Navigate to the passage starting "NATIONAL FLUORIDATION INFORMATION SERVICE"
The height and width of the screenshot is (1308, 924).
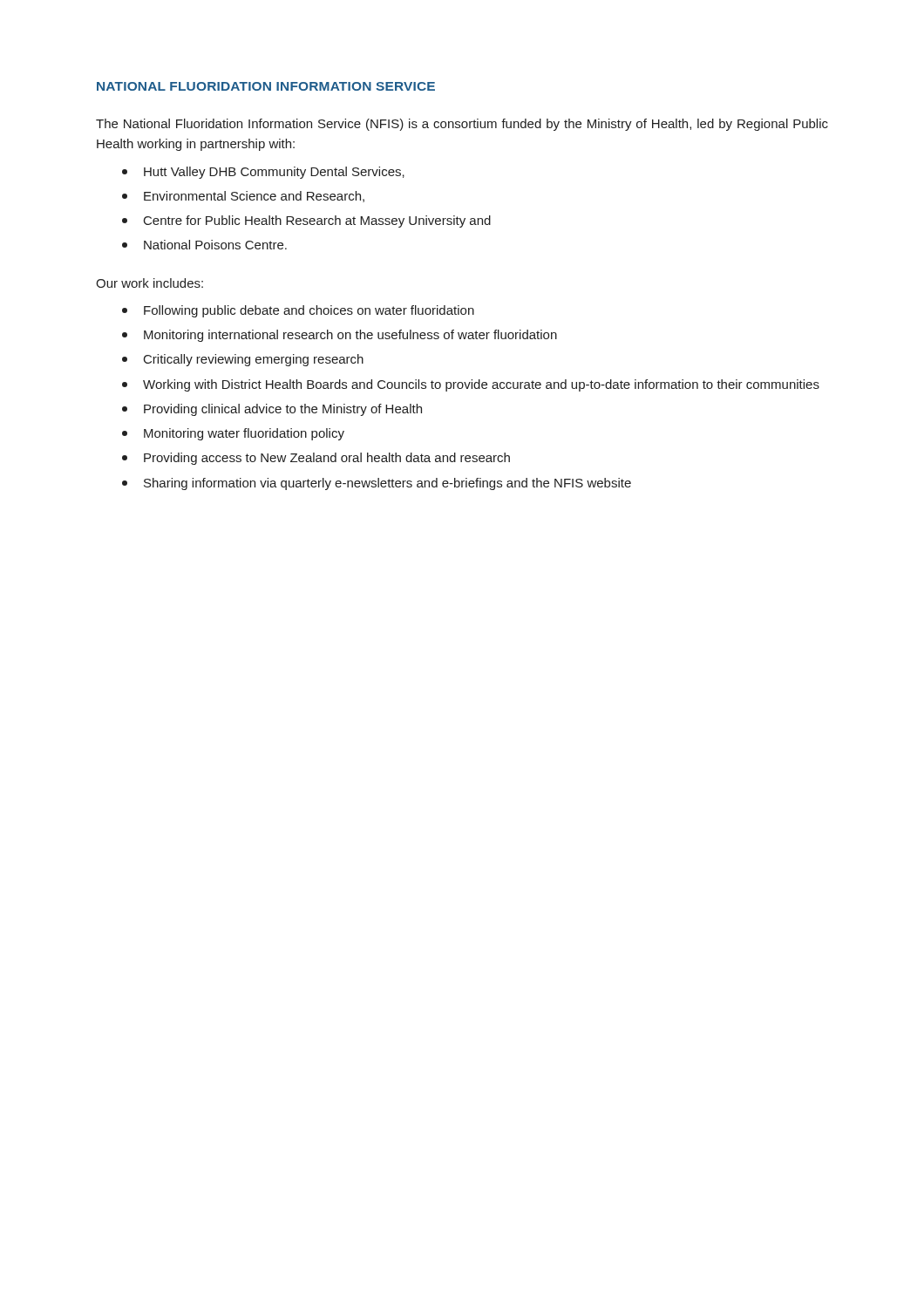(266, 86)
